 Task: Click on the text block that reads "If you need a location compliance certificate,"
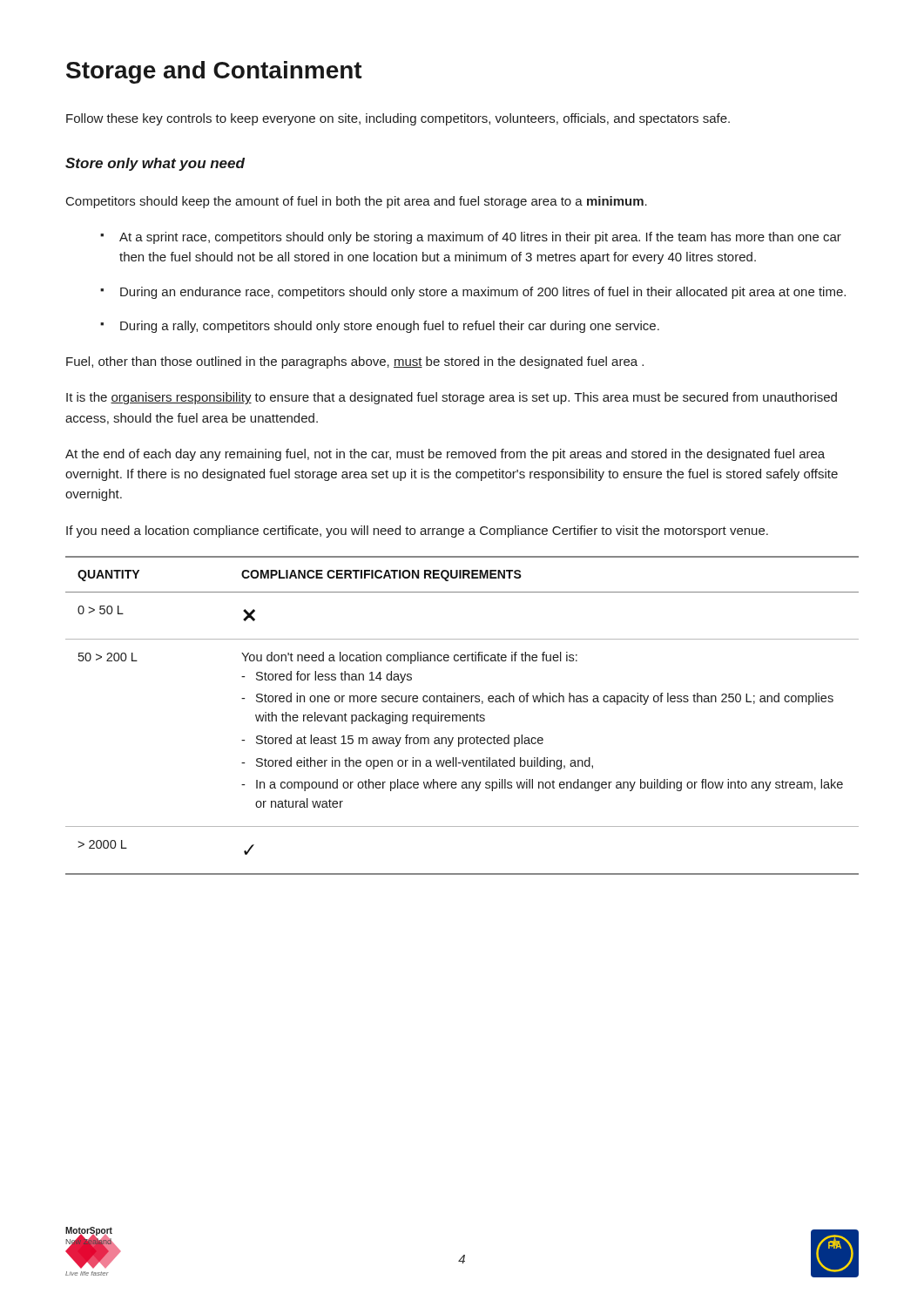[x=462, y=530]
